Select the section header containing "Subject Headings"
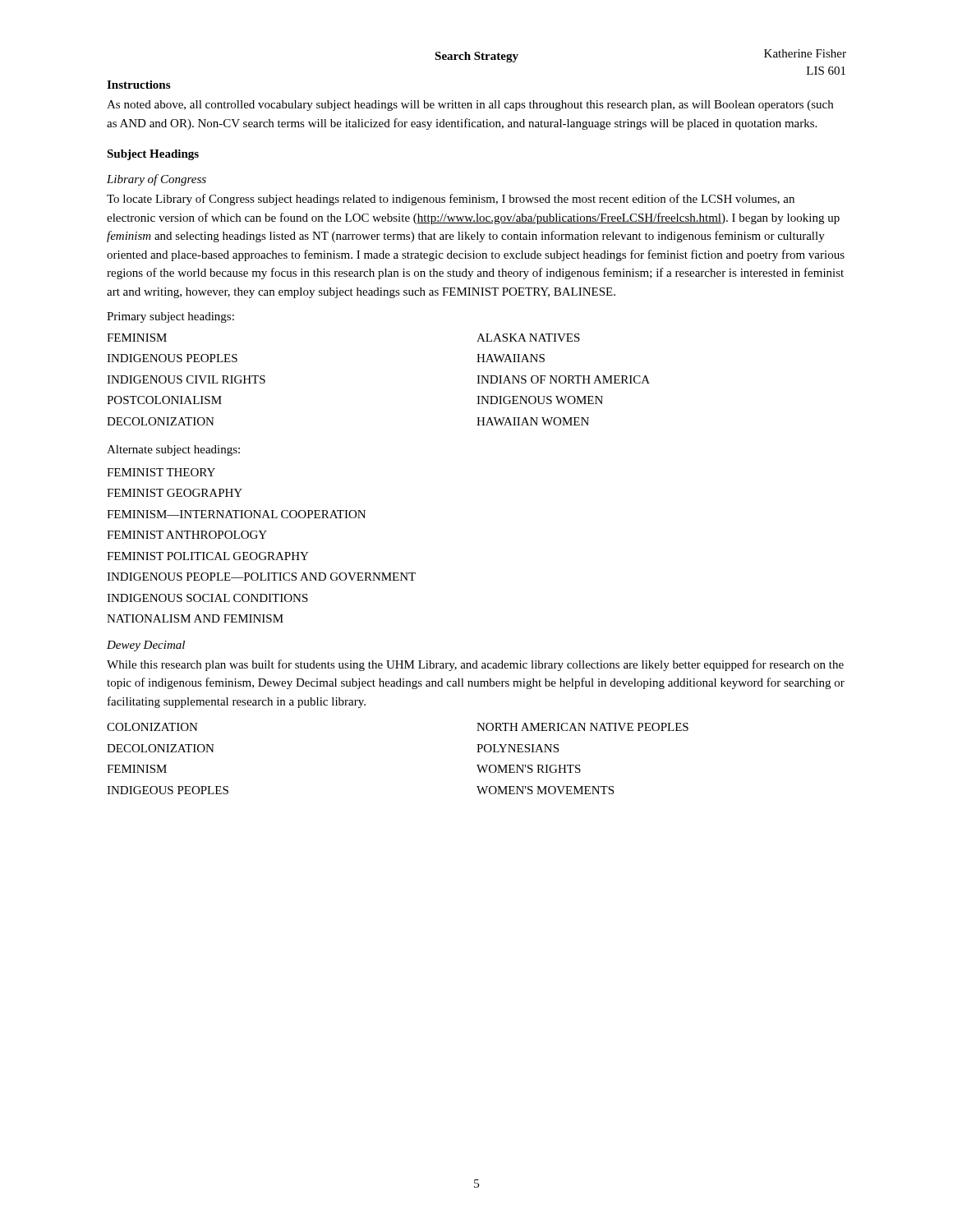 (x=153, y=154)
